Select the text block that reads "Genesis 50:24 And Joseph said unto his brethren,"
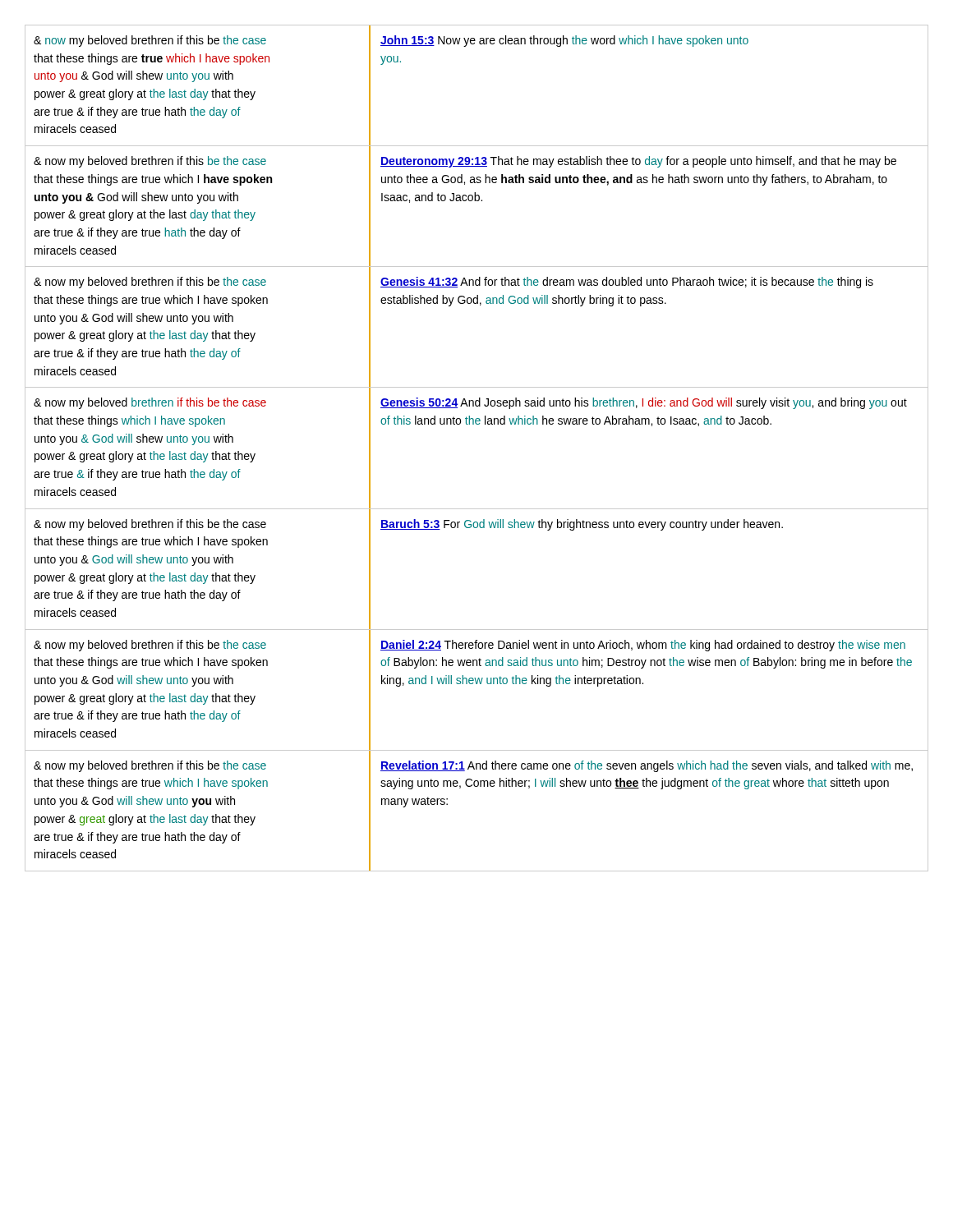The height and width of the screenshot is (1232, 953). [x=643, y=412]
